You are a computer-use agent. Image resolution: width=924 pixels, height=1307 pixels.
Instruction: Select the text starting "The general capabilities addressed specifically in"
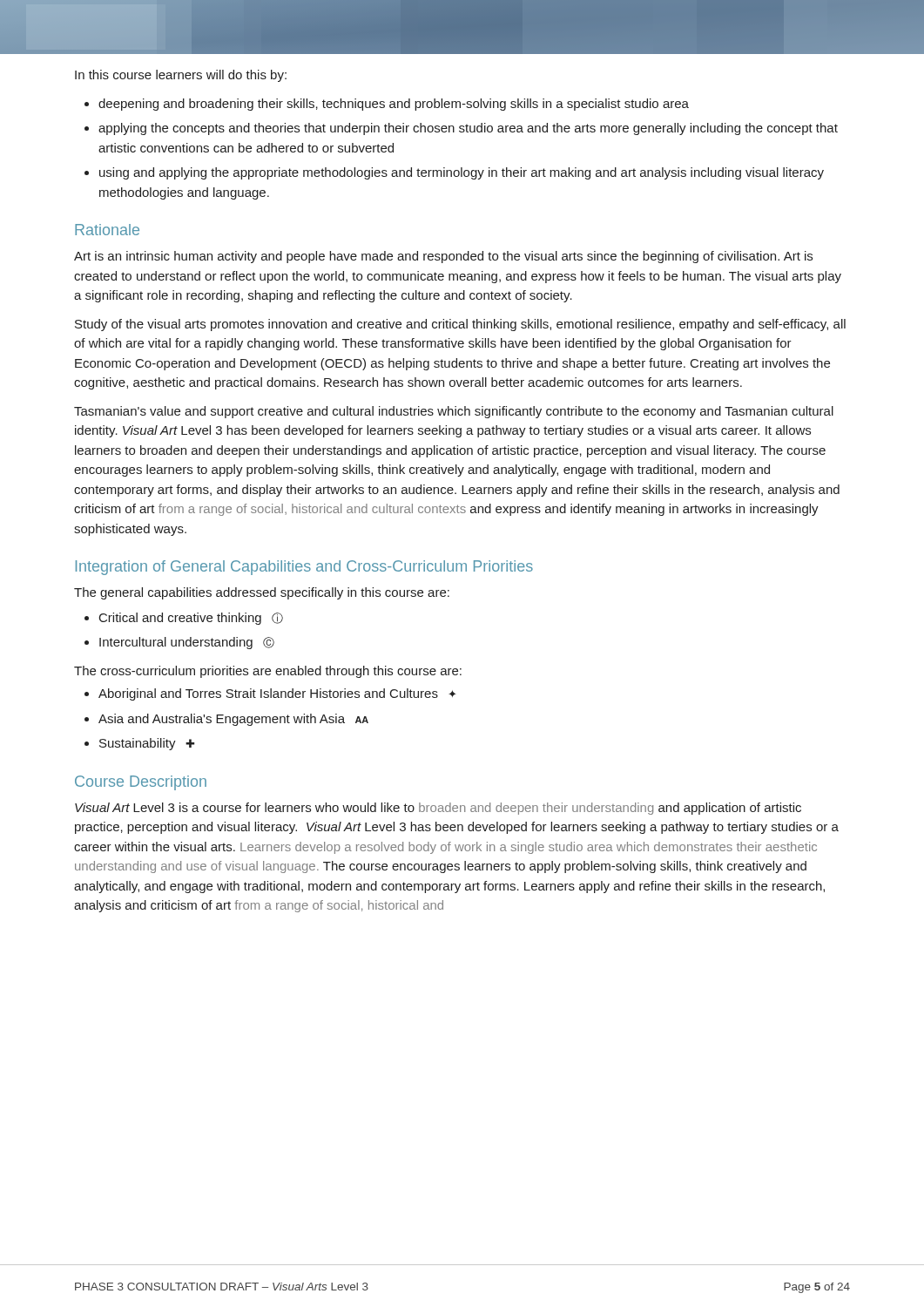tap(262, 592)
